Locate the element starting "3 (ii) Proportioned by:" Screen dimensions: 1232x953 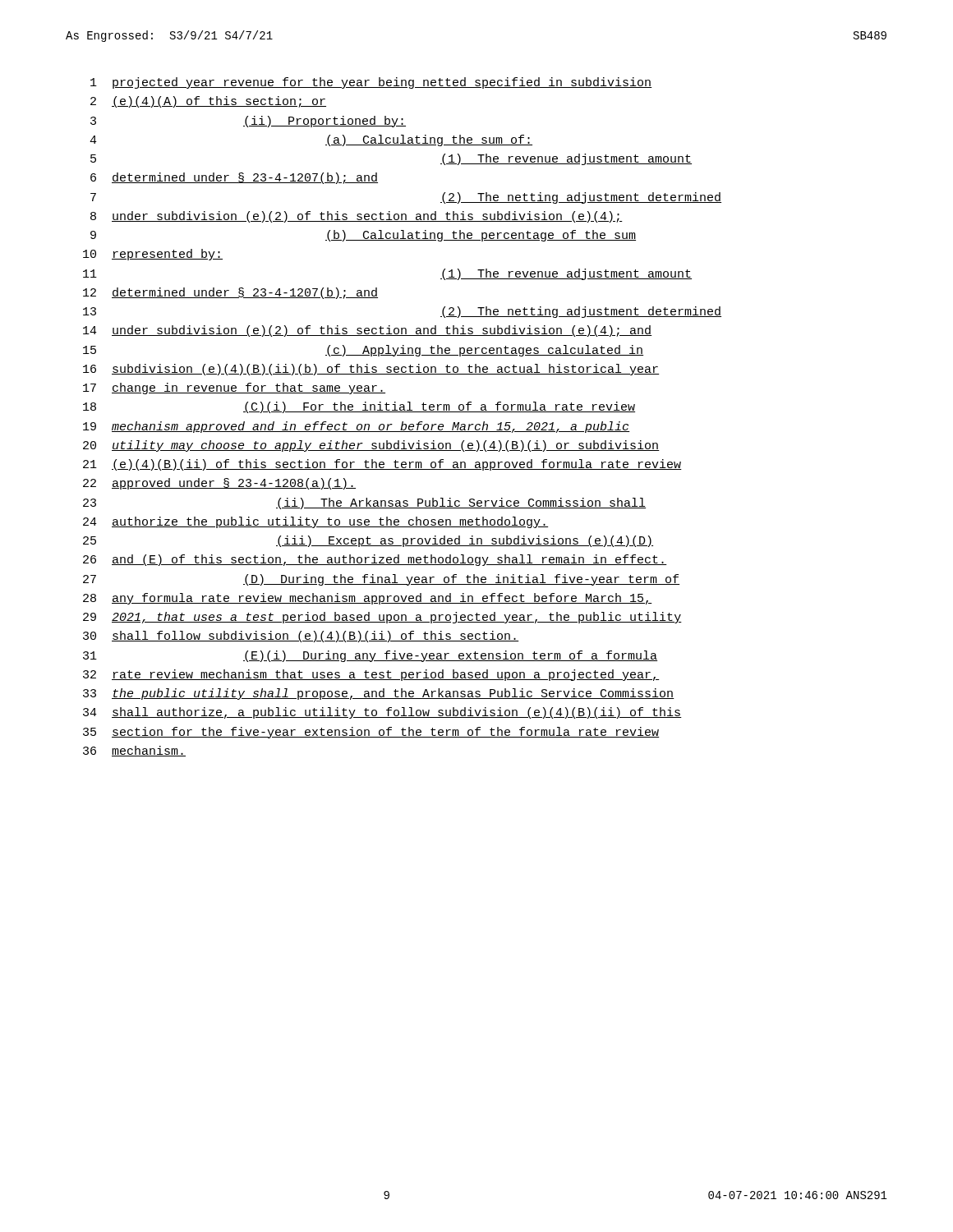coord(248,122)
